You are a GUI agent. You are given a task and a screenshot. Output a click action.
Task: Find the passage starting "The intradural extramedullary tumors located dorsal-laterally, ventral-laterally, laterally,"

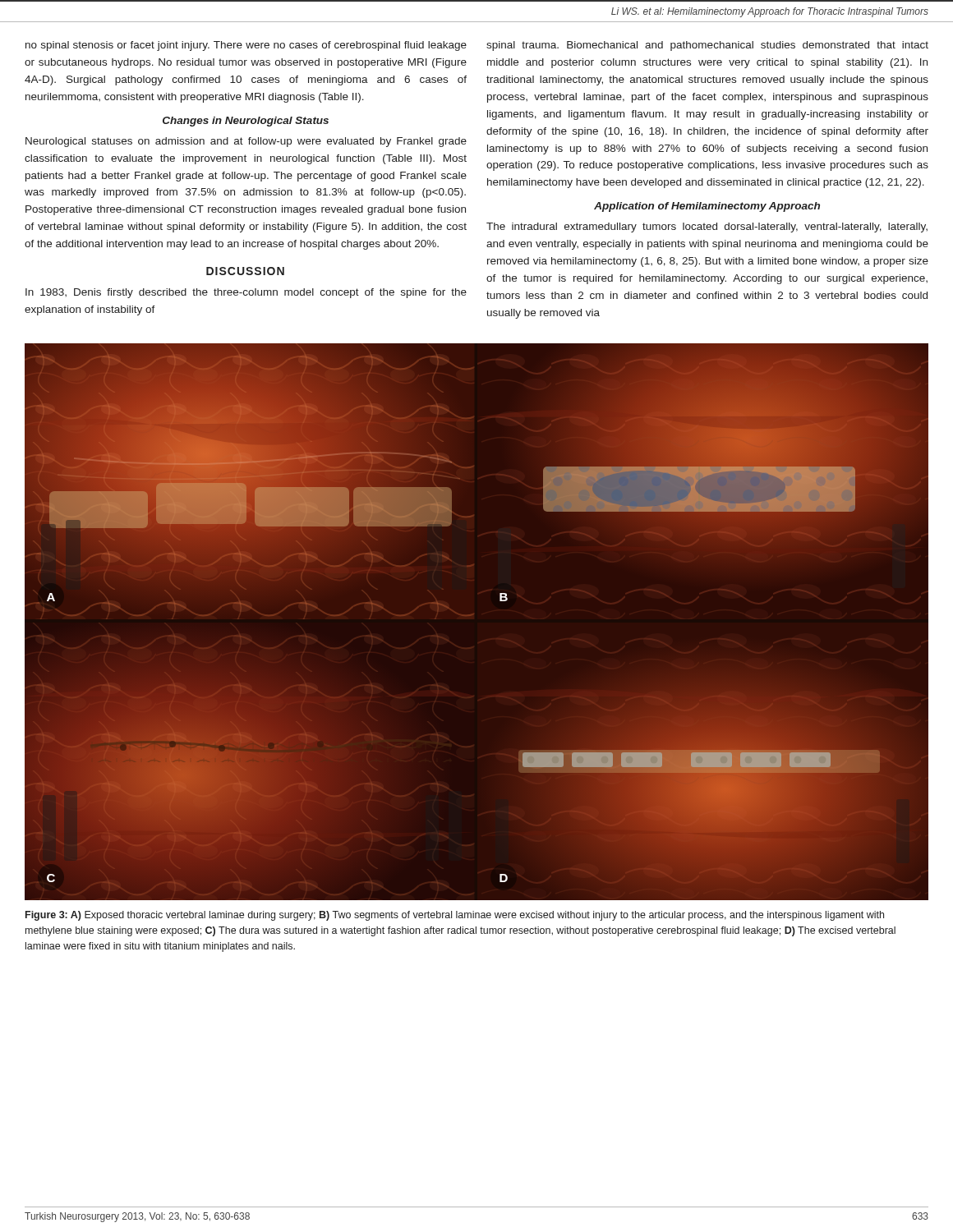(707, 270)
